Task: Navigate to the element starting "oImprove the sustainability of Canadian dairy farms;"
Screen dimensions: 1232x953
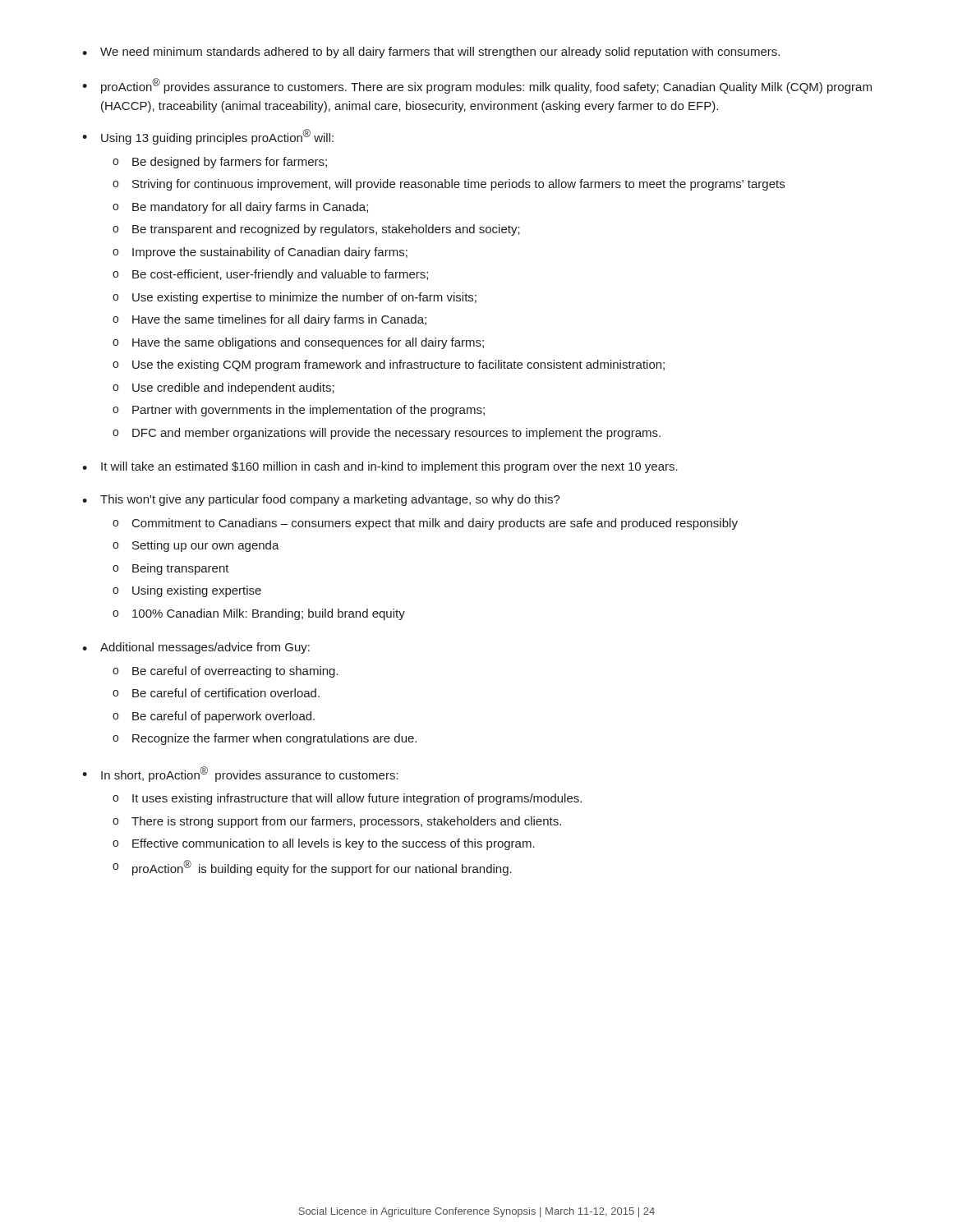Action: click(x=260, y=253)
